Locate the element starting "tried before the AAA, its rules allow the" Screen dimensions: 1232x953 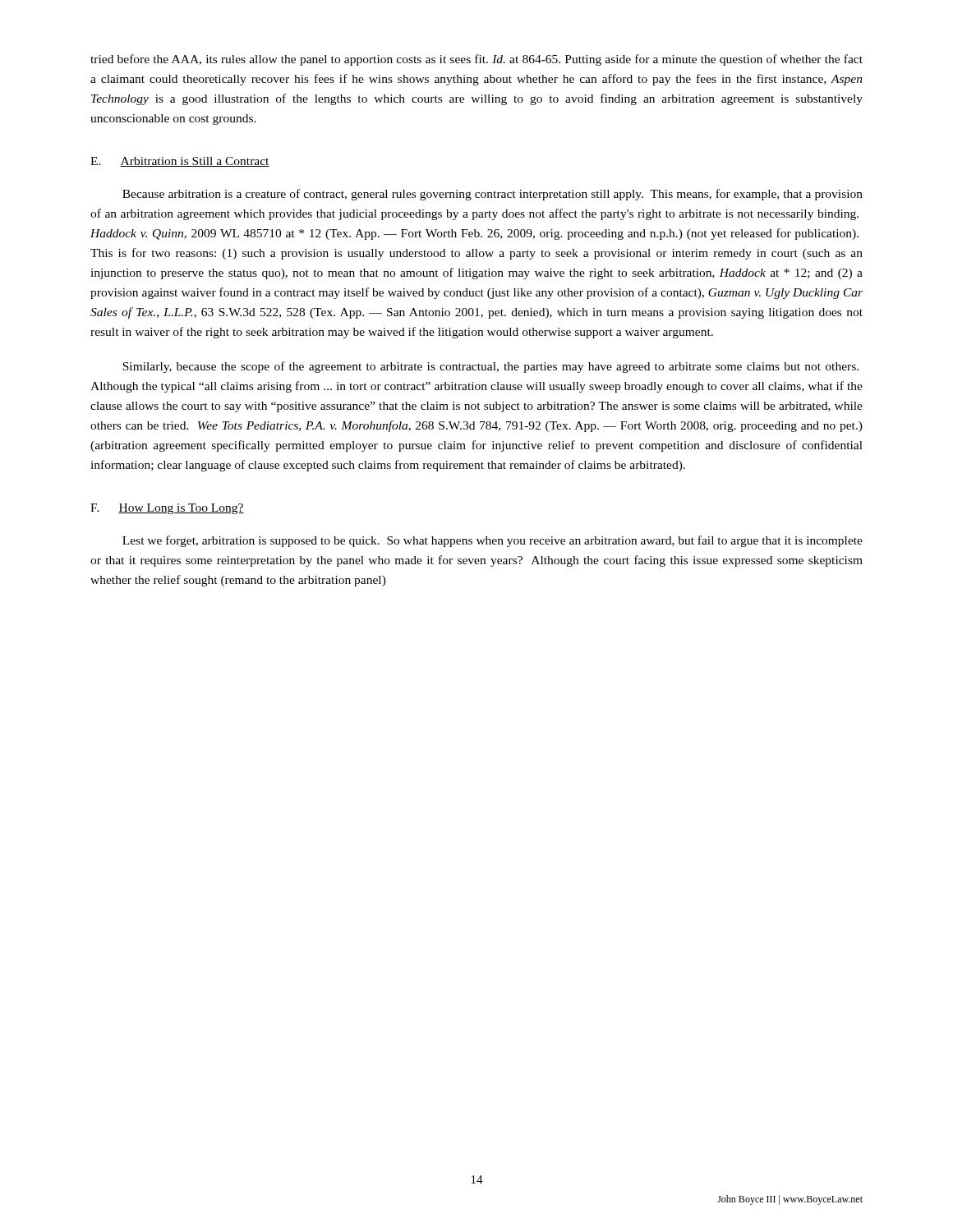point(476,88)
